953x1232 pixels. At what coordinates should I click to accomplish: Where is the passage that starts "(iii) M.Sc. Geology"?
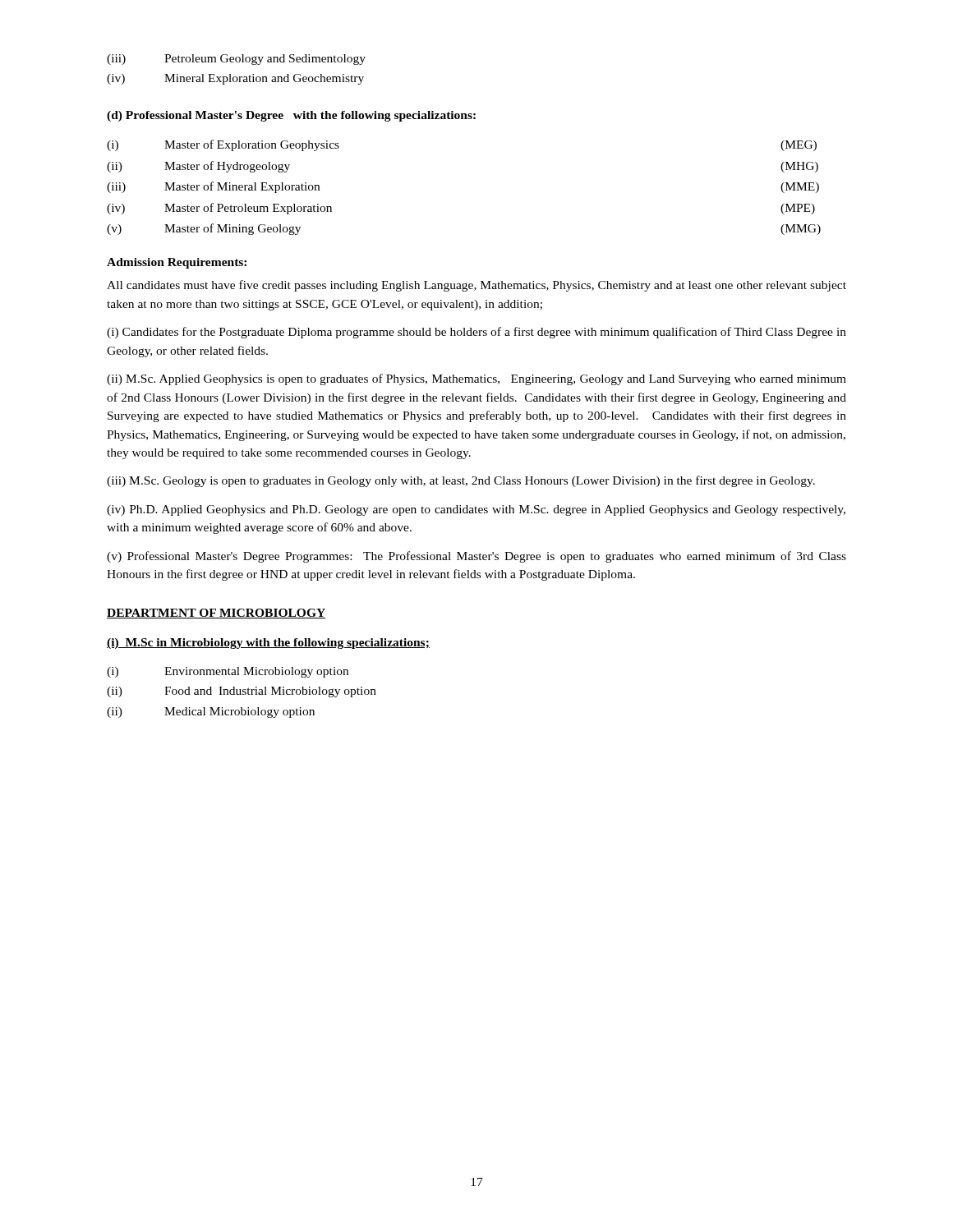(461, 480)
